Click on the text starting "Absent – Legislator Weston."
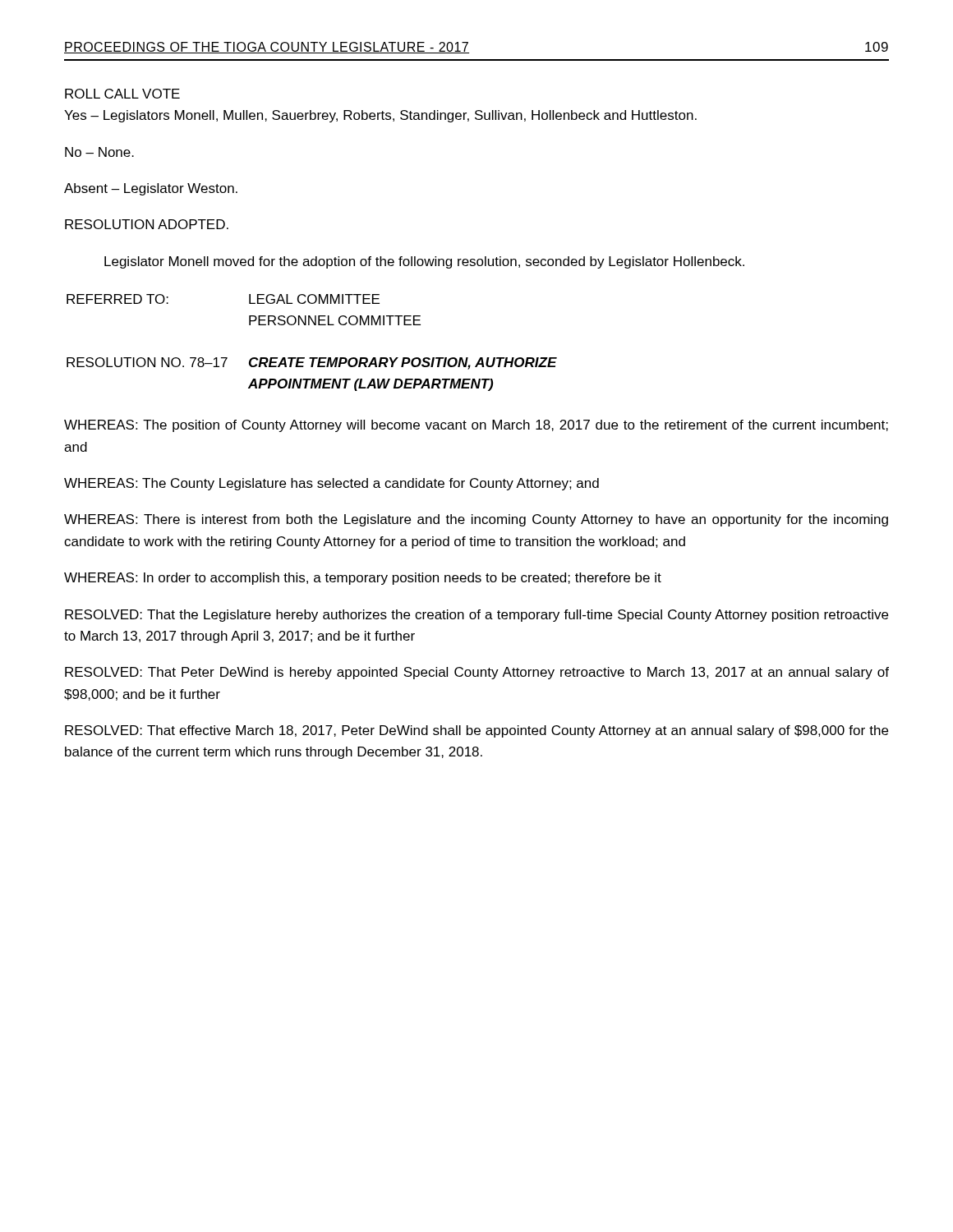This screenshot has width=953, height=1232. coord(151,189)
